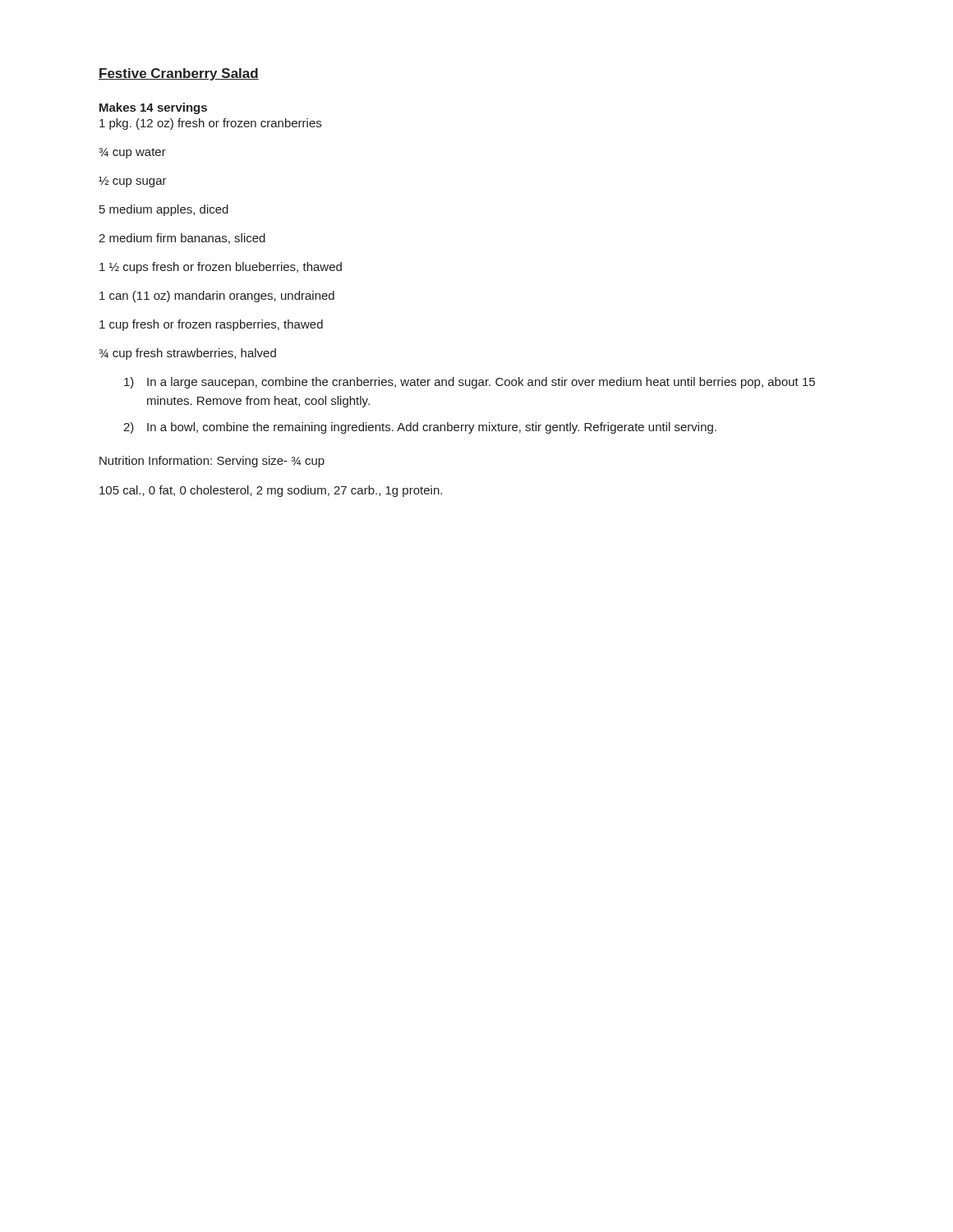This screenshot has height=1232, width=953.
Task: Find the text block starting "1 pkg. (12 oz) fresh or frozen"
Action: coord(210,123)
